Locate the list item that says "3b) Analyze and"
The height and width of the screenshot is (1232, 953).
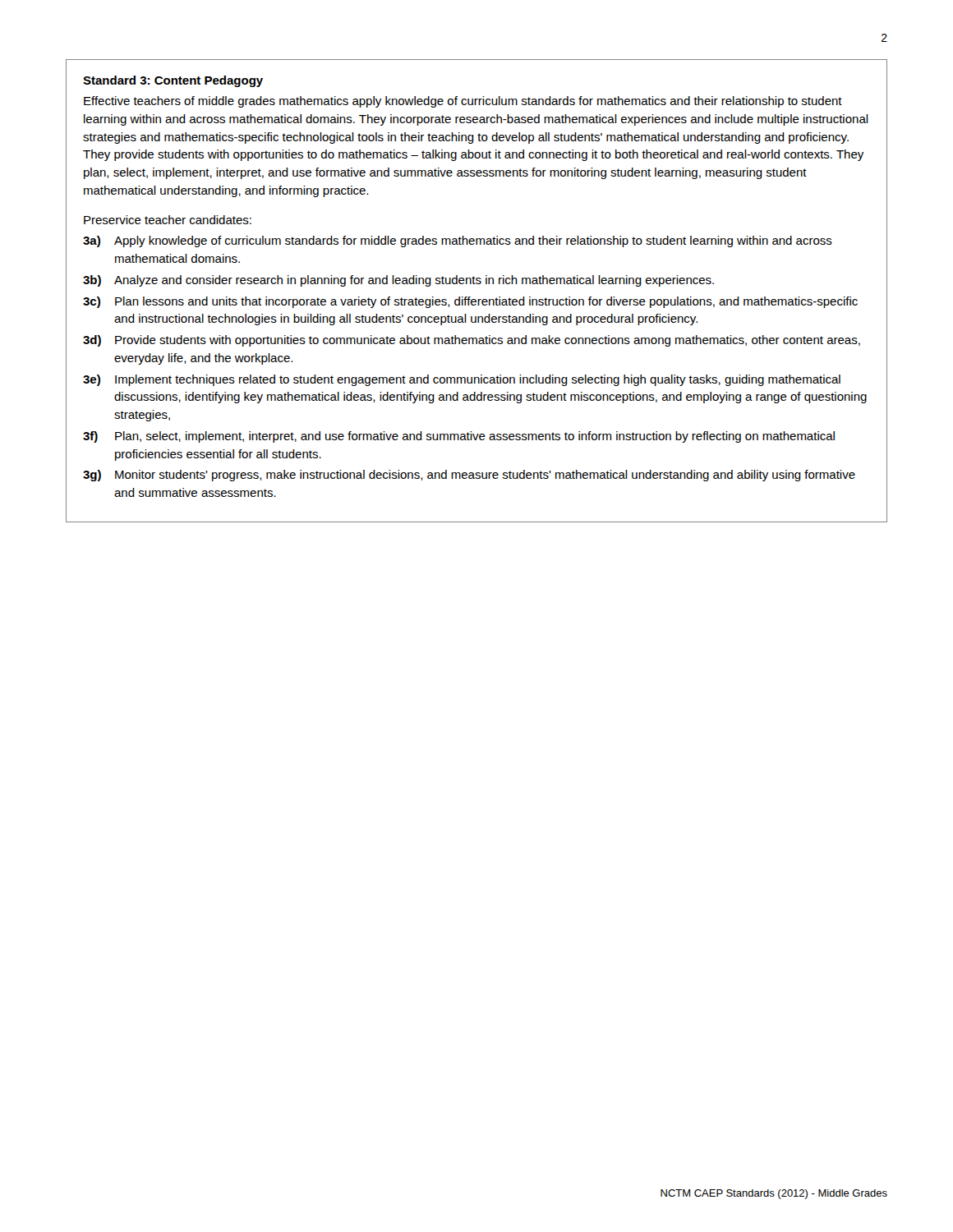coord(476,280)
